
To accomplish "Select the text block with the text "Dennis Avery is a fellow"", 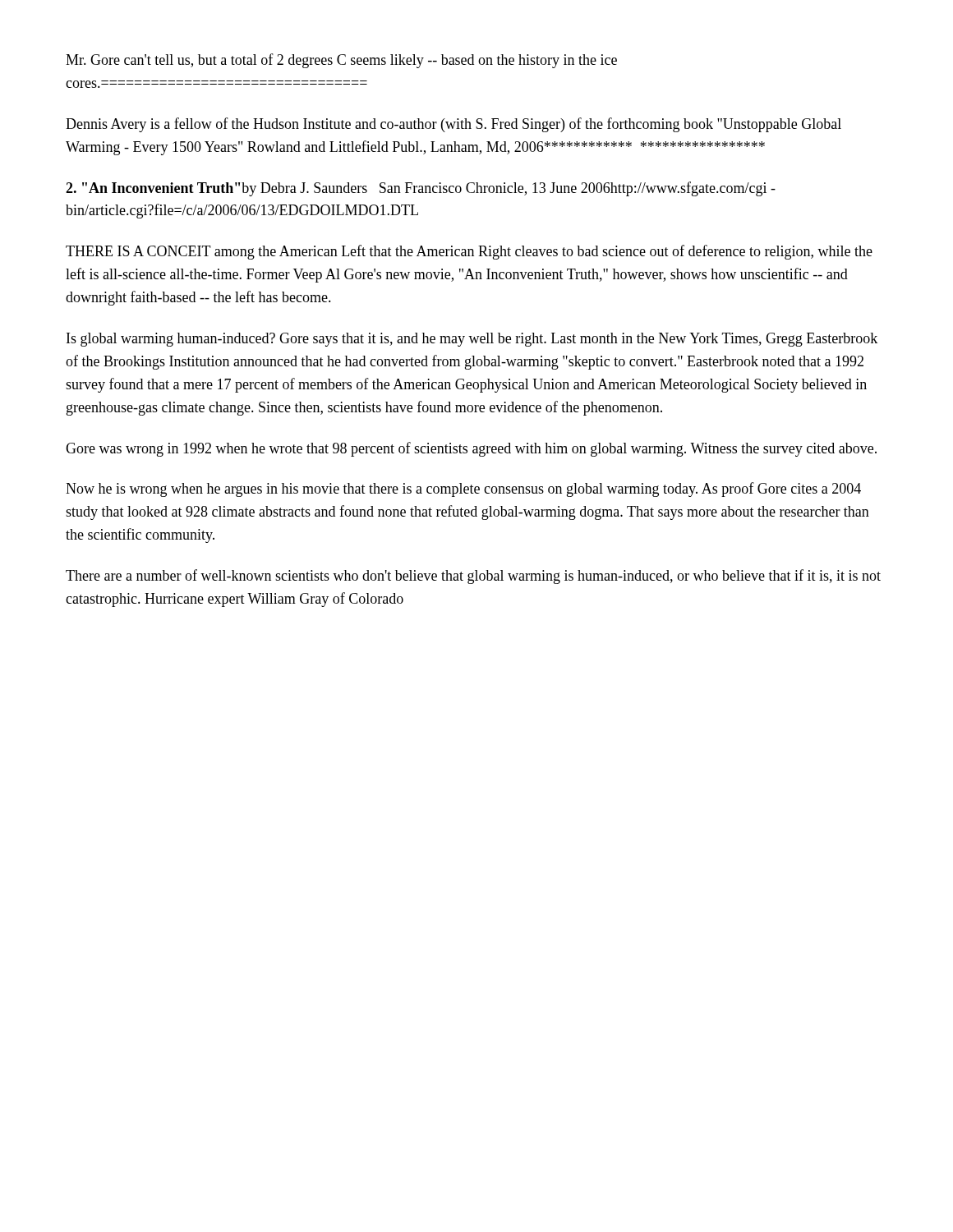I will coord(454,135).
